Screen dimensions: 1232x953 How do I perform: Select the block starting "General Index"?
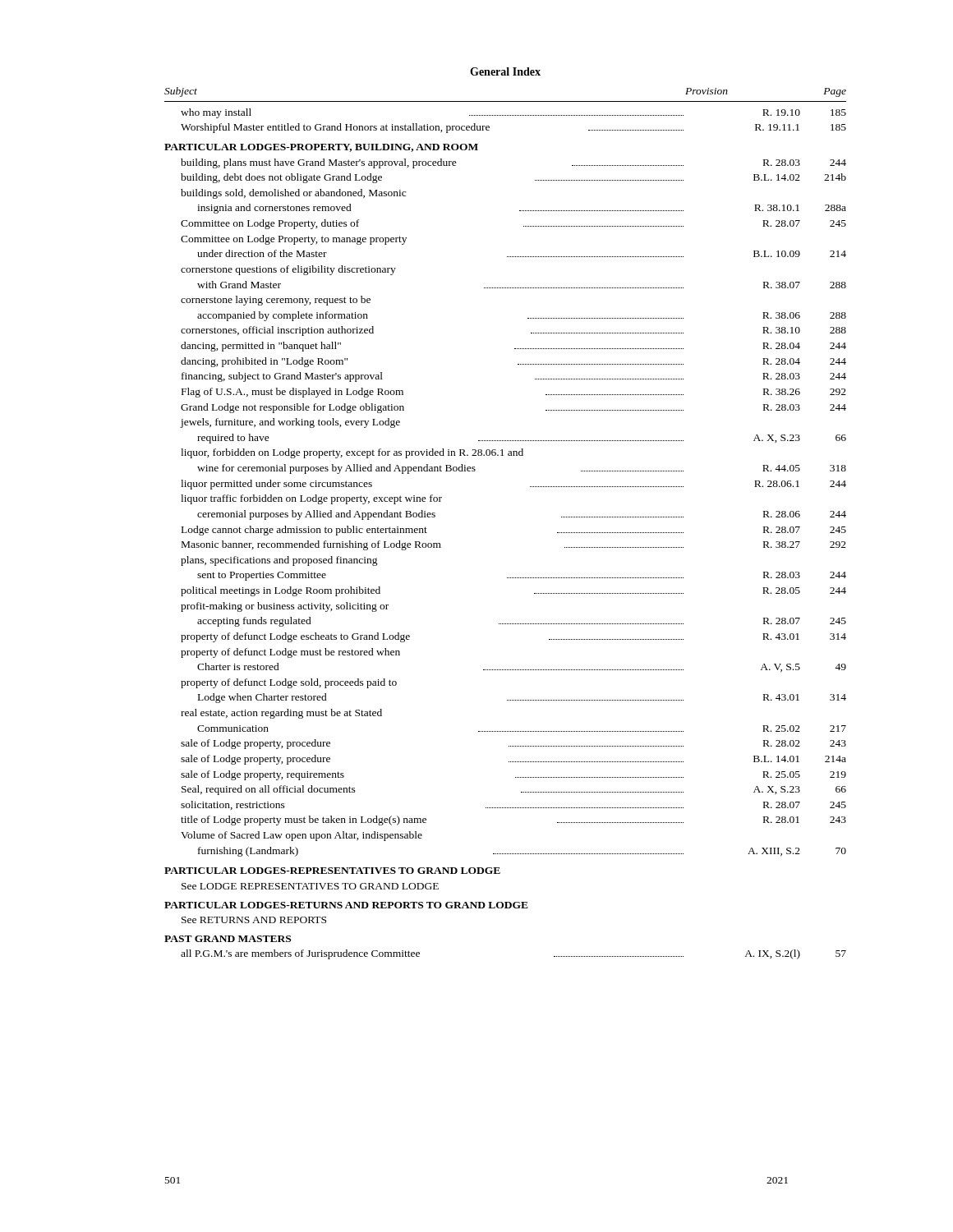[x=505, y=72]
